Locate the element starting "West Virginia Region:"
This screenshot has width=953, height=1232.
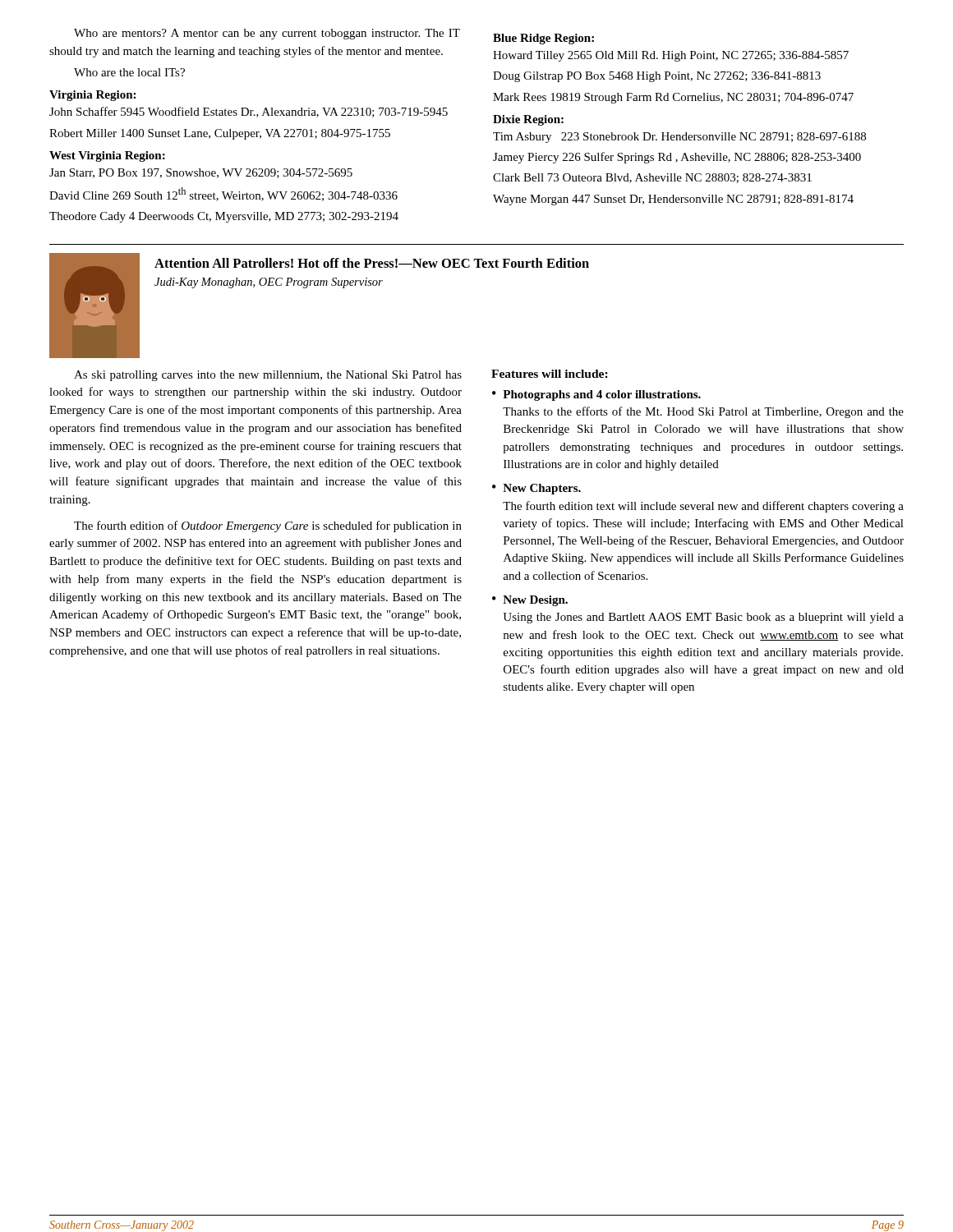pos(107,155)
